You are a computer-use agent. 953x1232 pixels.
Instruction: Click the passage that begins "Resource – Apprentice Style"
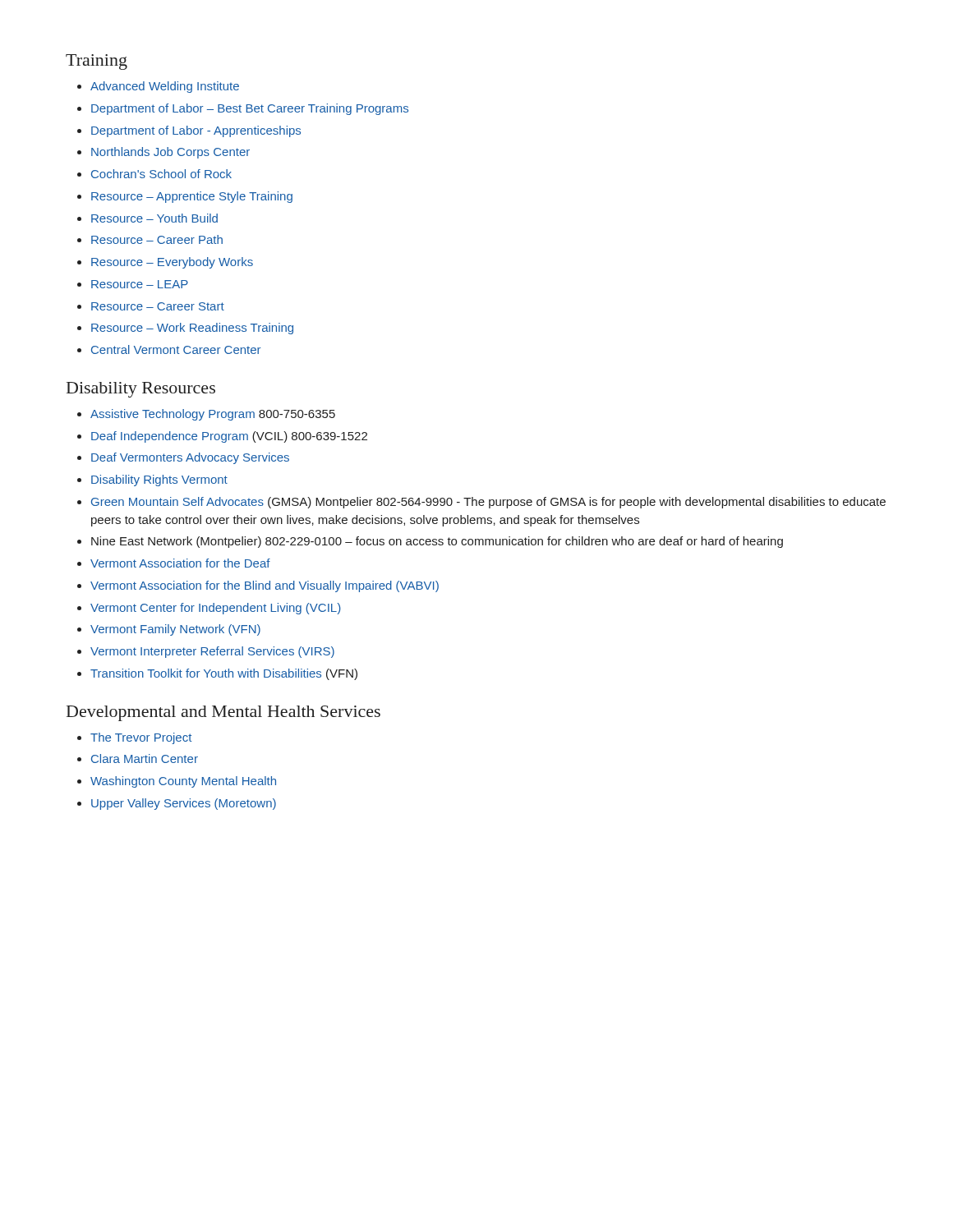point(192,196)
